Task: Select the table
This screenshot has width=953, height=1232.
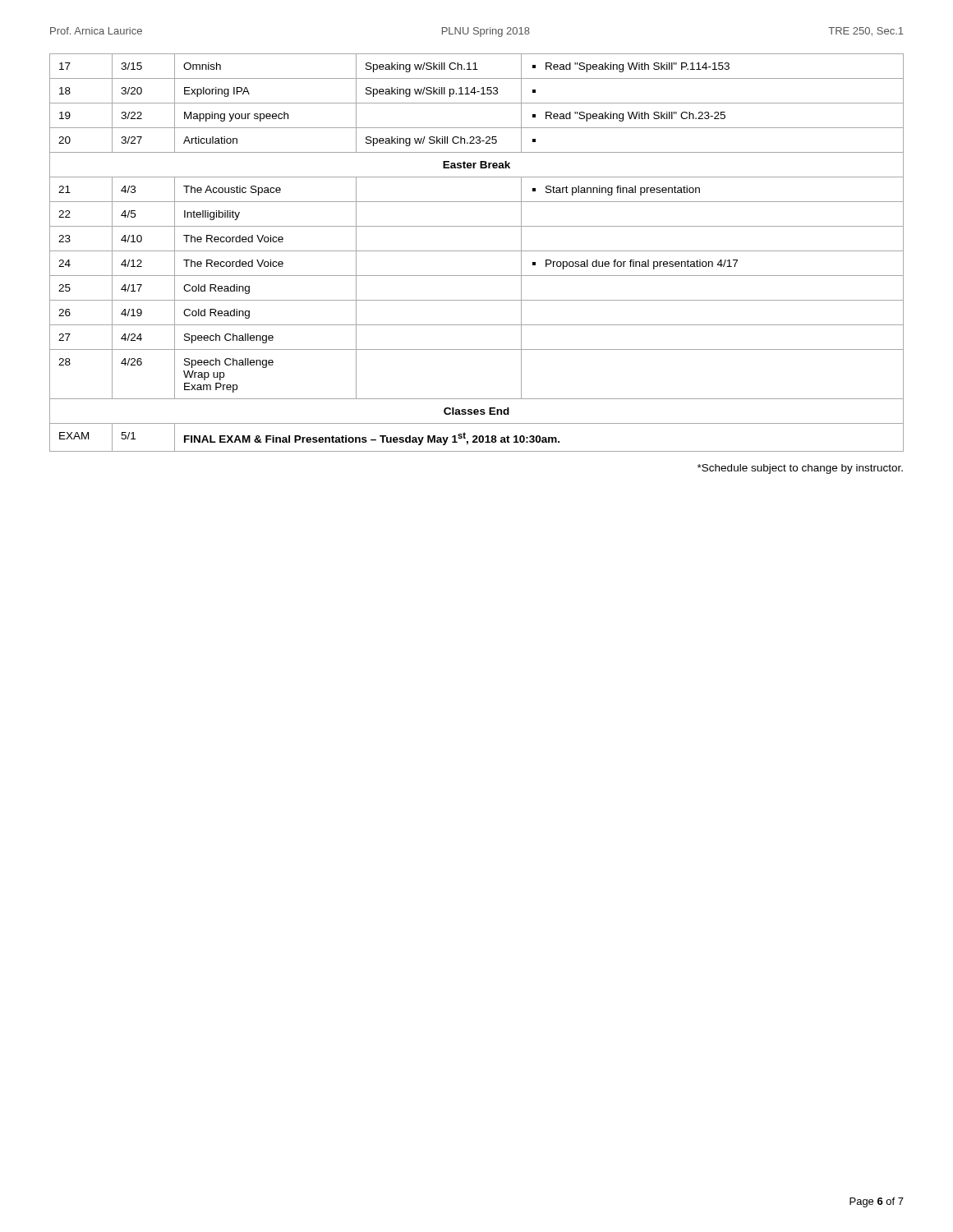Action: click(x=476, y=252)
